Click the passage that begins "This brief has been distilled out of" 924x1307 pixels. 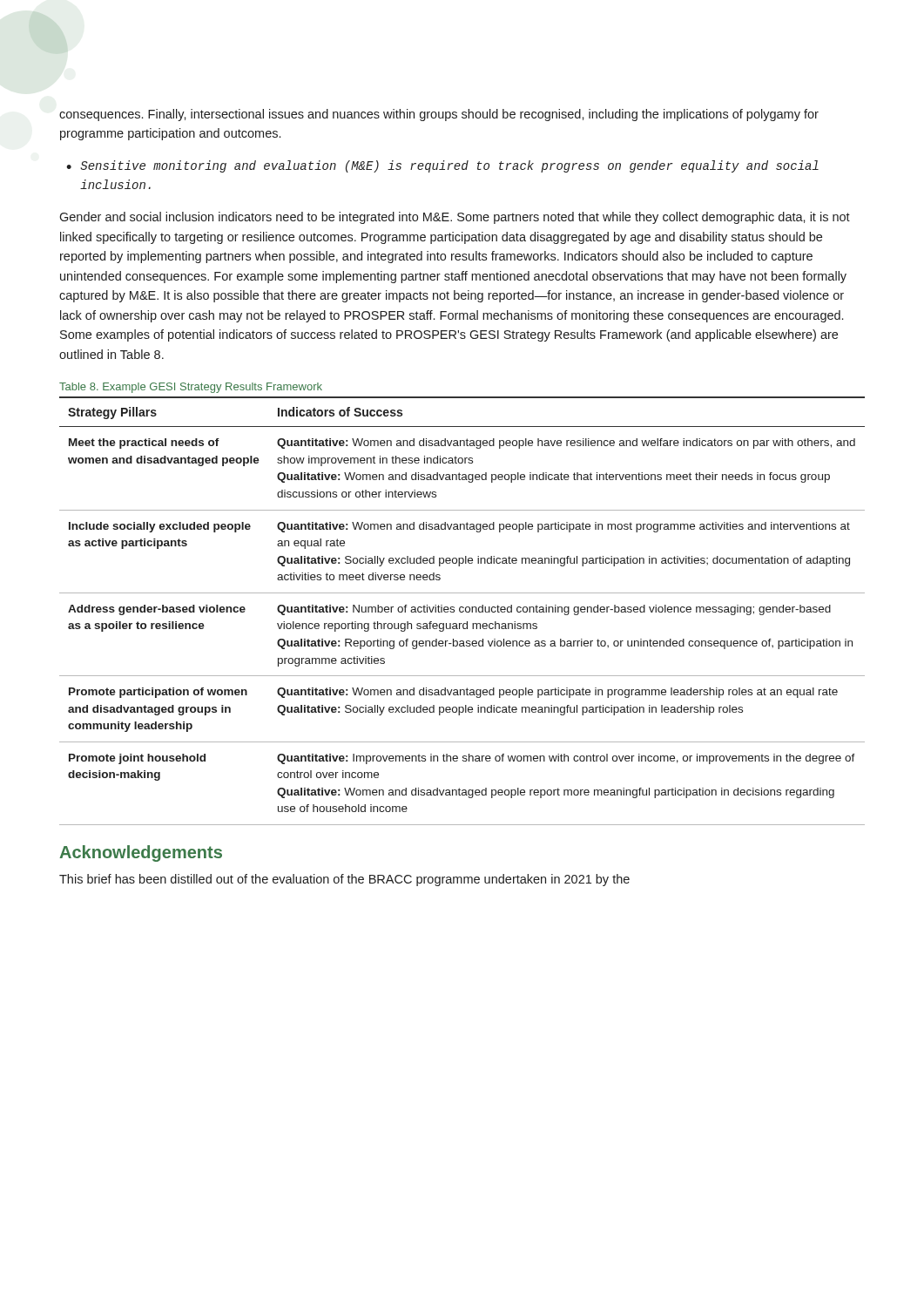[x=345, y=879]
